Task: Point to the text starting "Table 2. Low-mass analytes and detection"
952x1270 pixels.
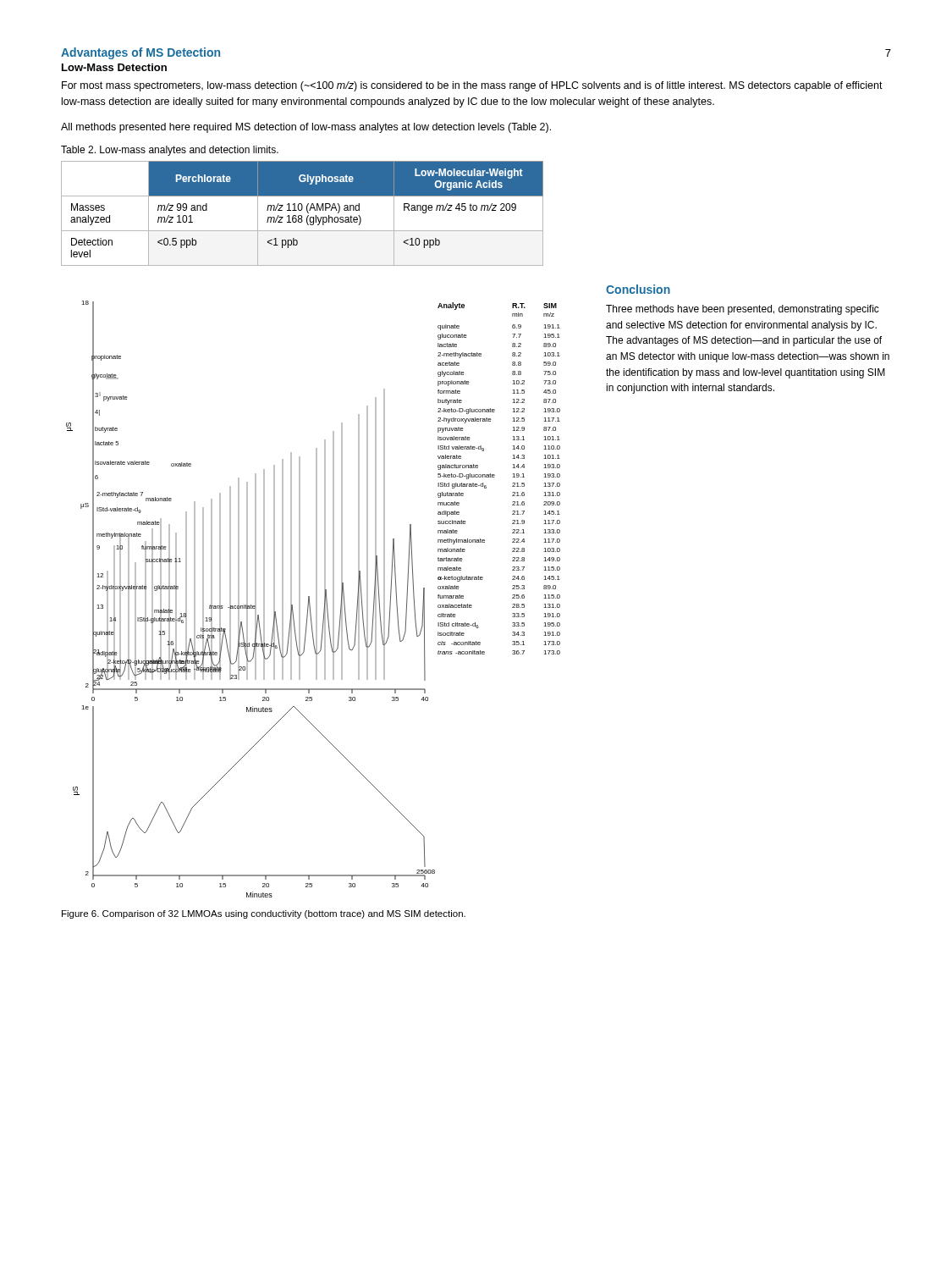Action: [x=170, y=150]
